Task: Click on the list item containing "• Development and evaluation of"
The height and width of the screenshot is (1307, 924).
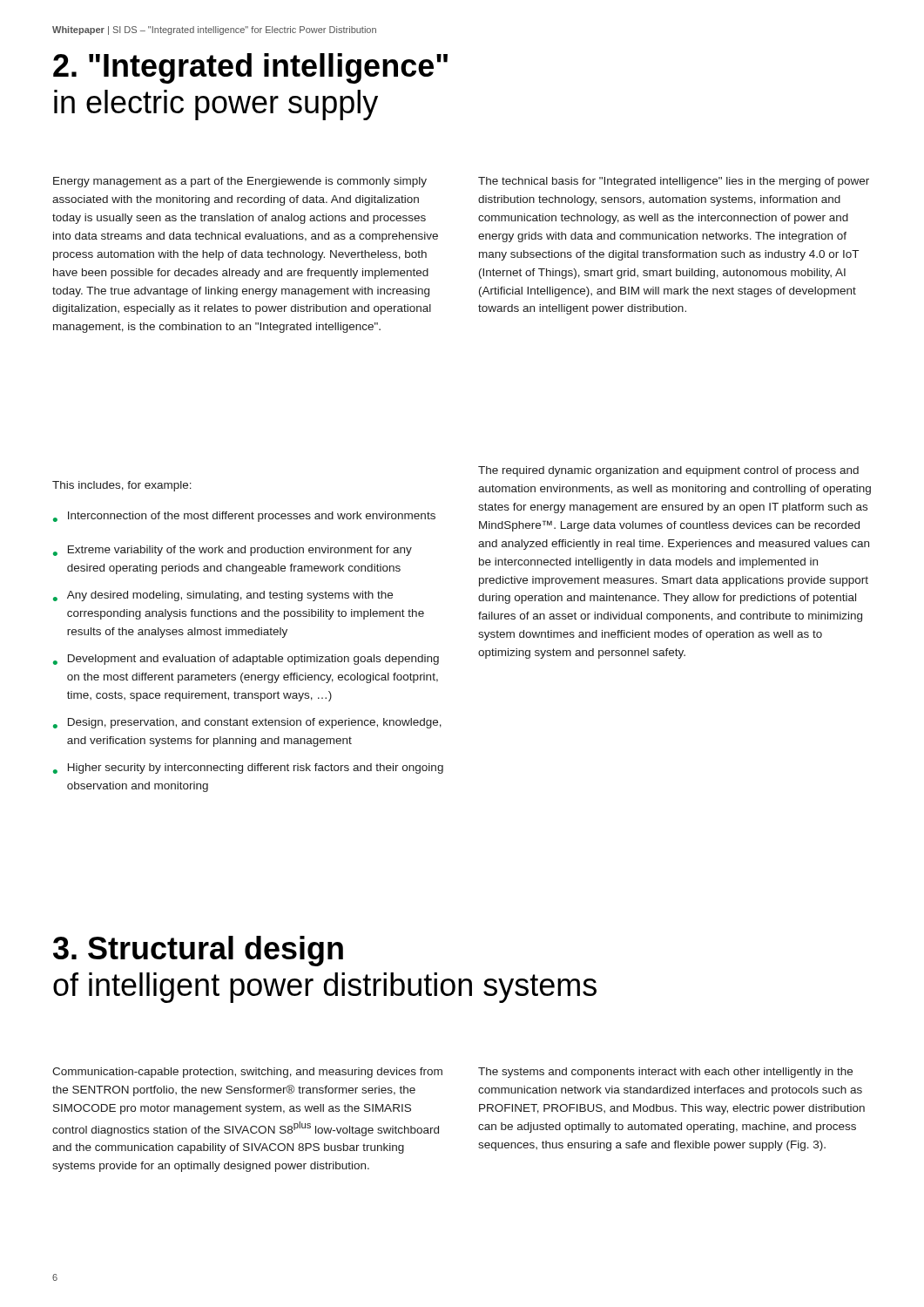Action: (249, 677)
